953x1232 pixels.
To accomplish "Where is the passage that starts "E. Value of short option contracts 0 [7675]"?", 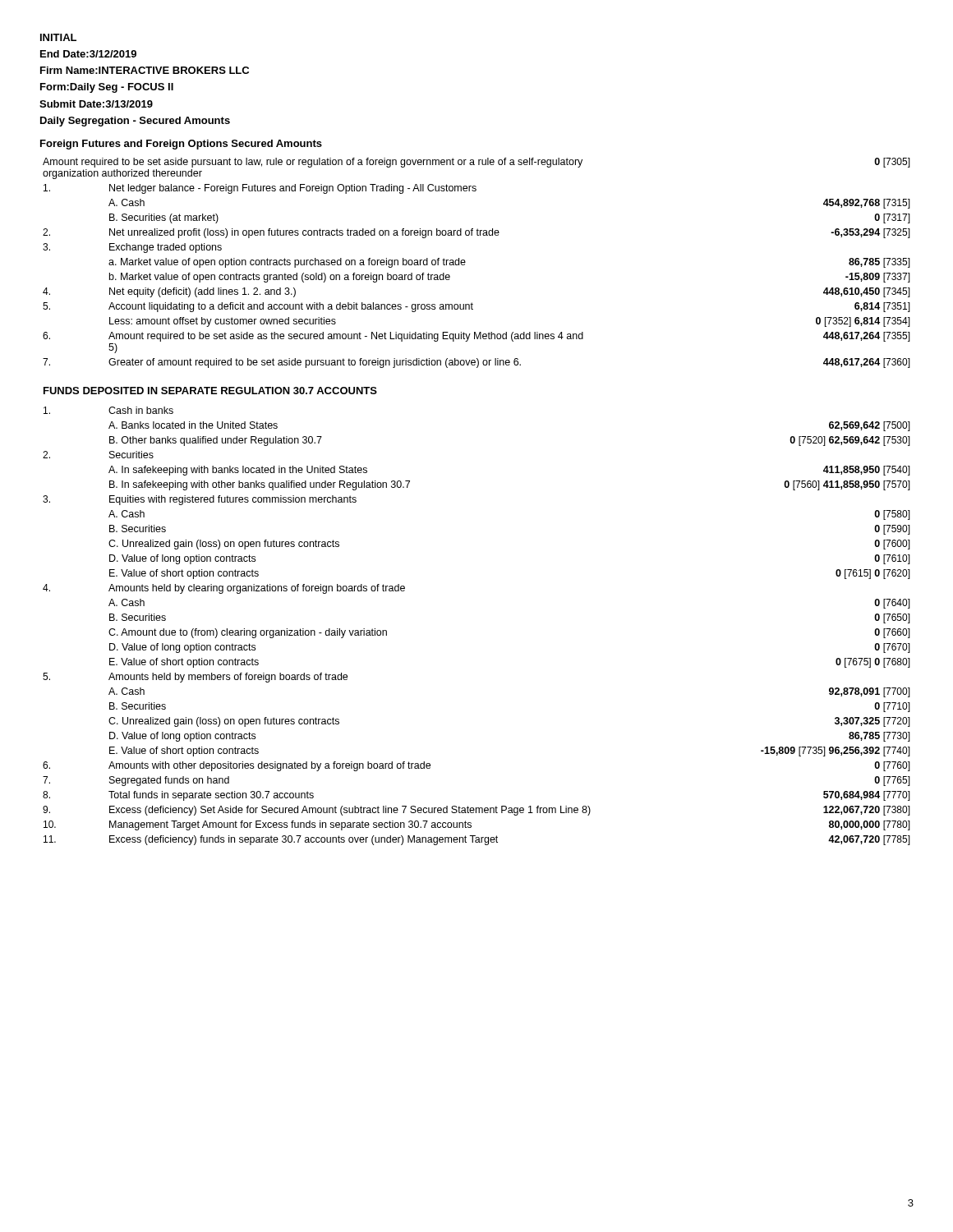I will tap(189, 664).
